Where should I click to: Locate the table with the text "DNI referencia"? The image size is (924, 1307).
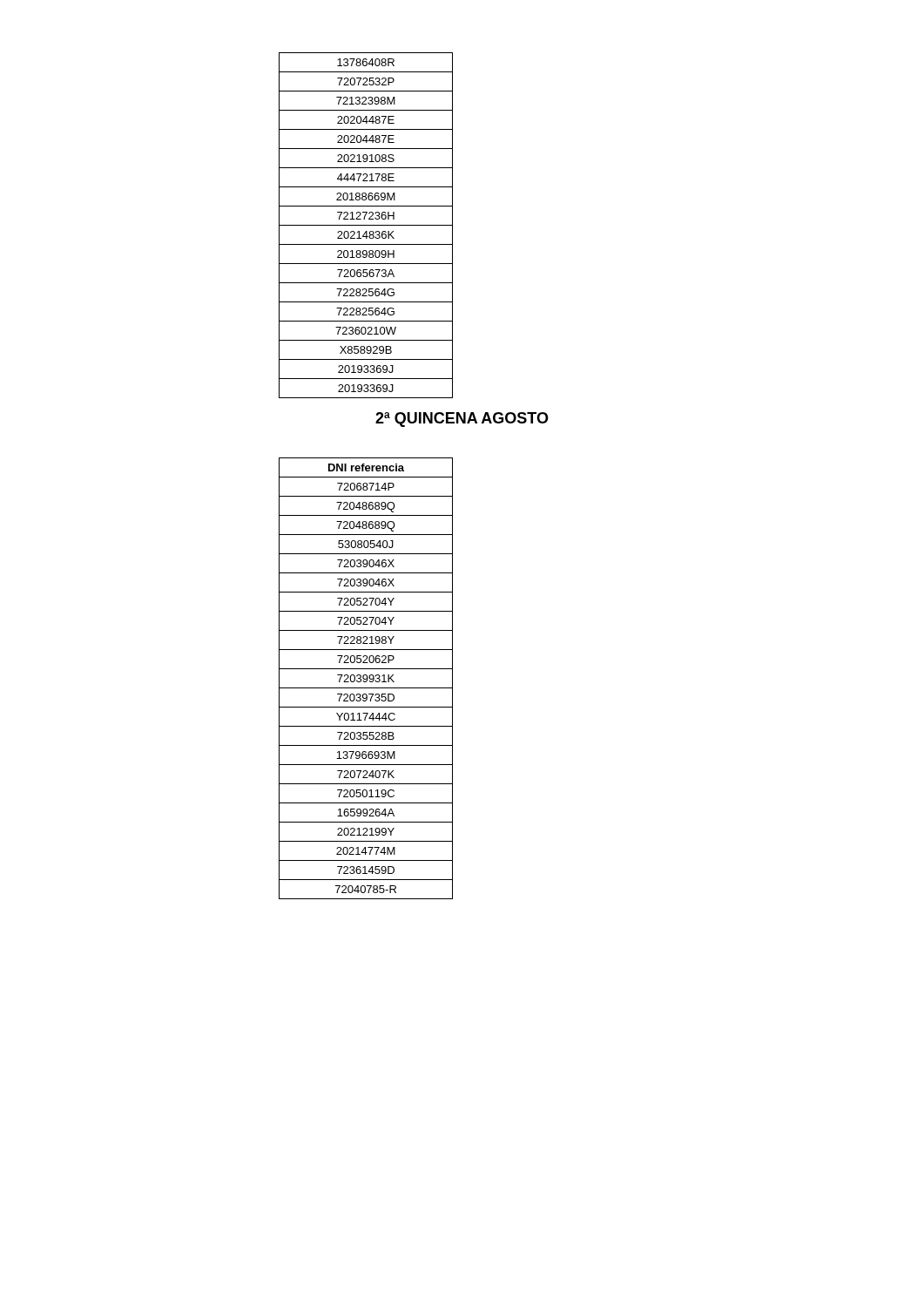coord(366,678)
